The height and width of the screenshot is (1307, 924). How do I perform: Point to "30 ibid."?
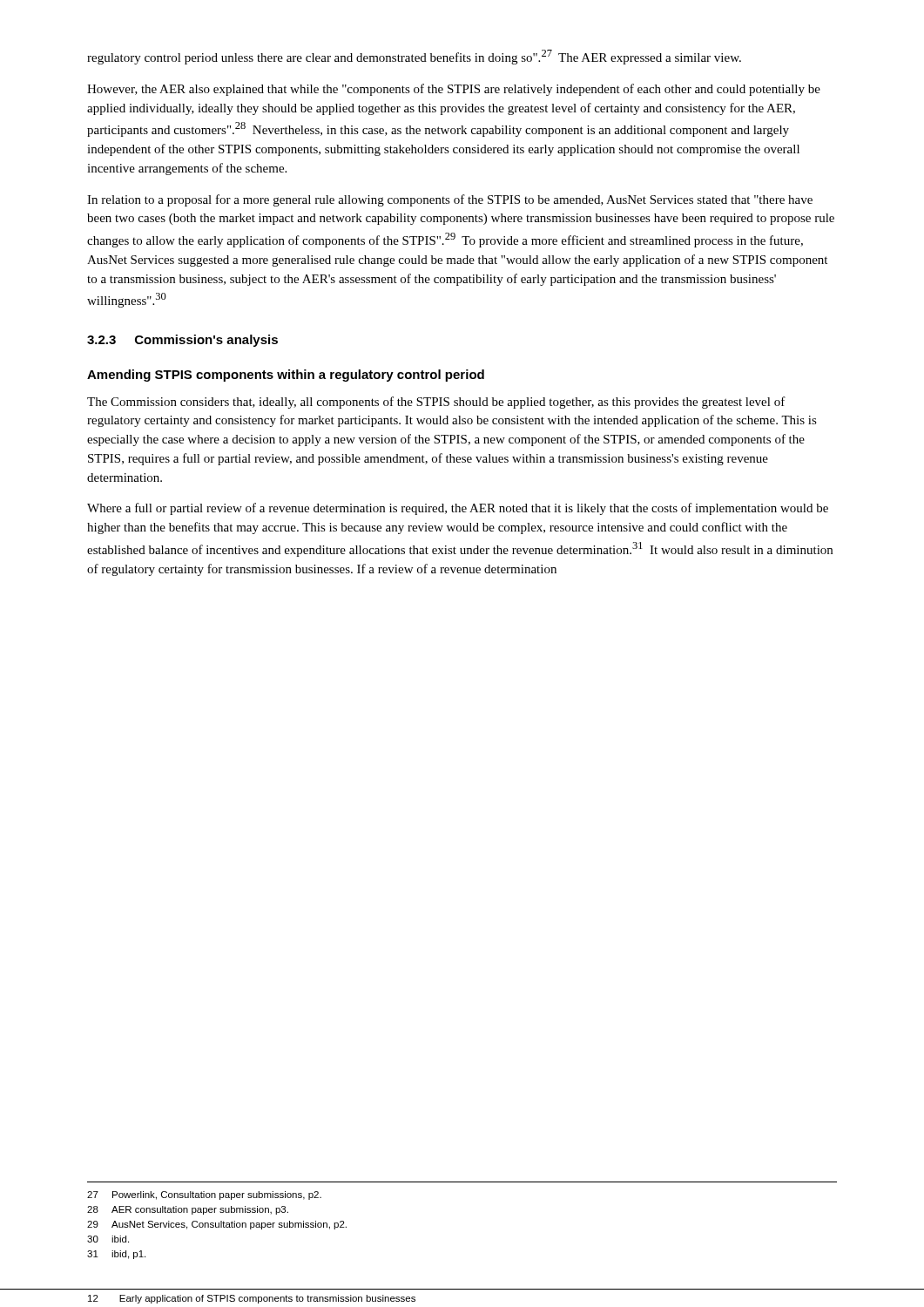click(108, 1239)
